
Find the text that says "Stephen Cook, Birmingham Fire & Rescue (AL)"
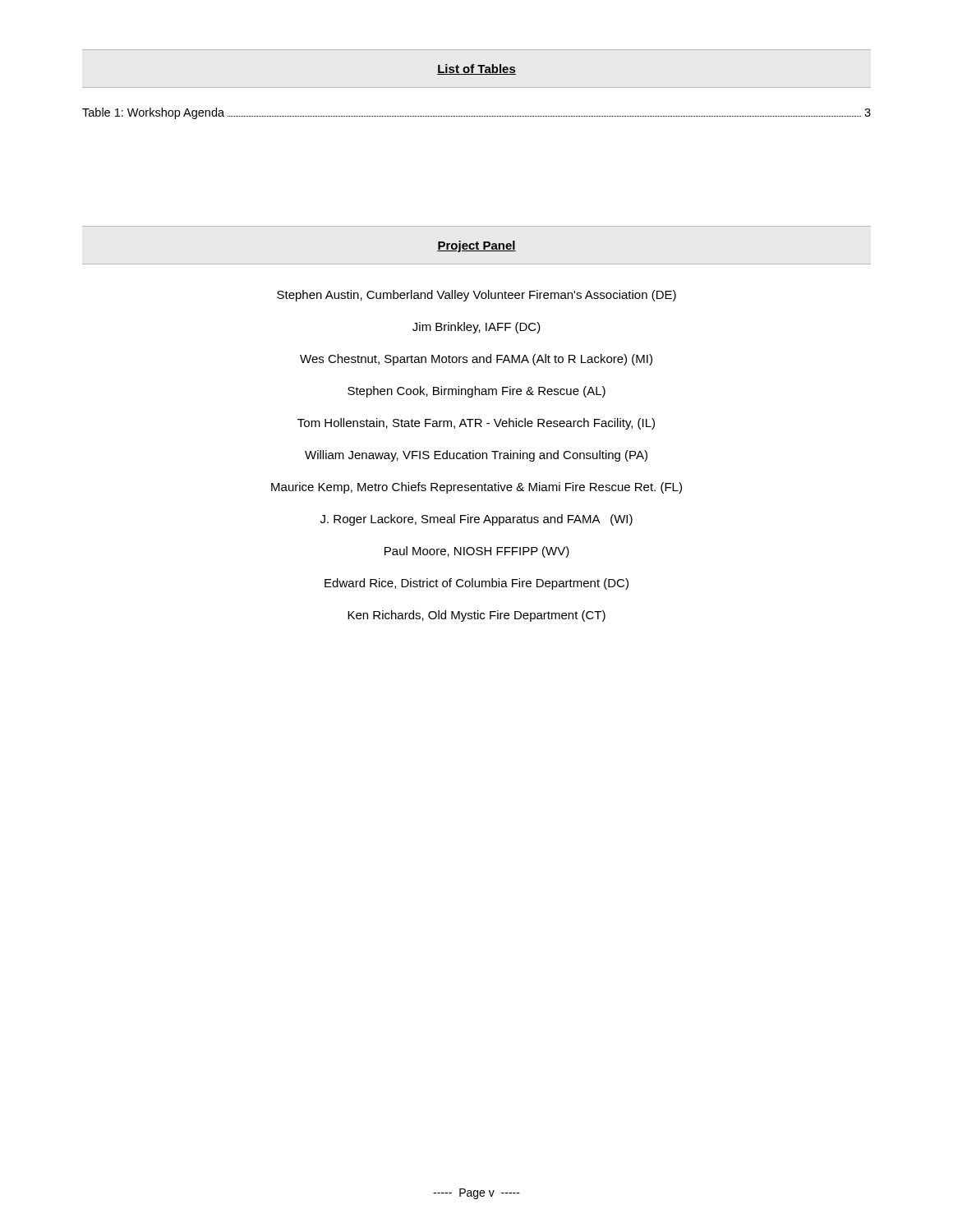click(x=476, y=391)
